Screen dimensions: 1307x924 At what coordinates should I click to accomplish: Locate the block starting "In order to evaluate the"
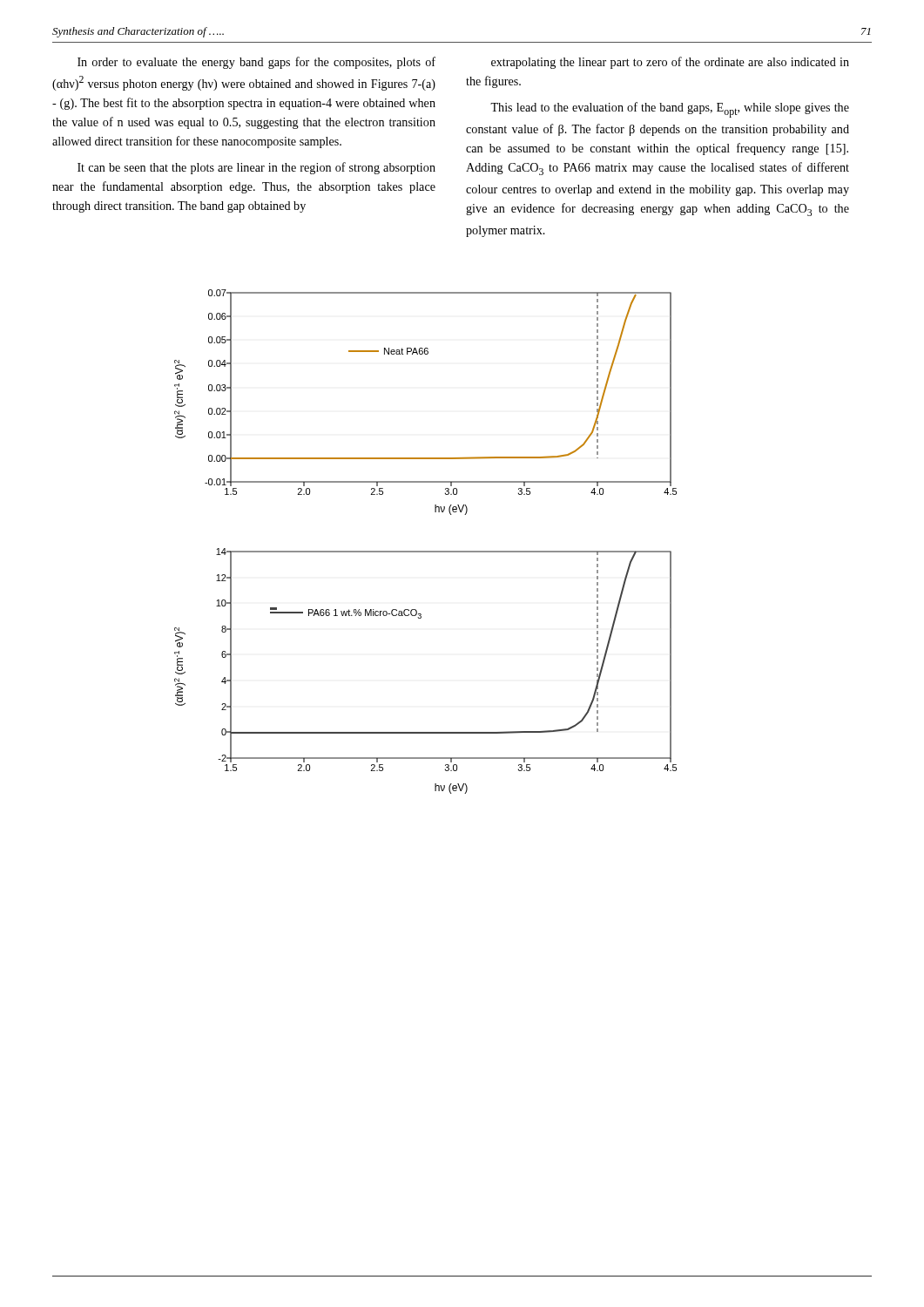(244, 134)
